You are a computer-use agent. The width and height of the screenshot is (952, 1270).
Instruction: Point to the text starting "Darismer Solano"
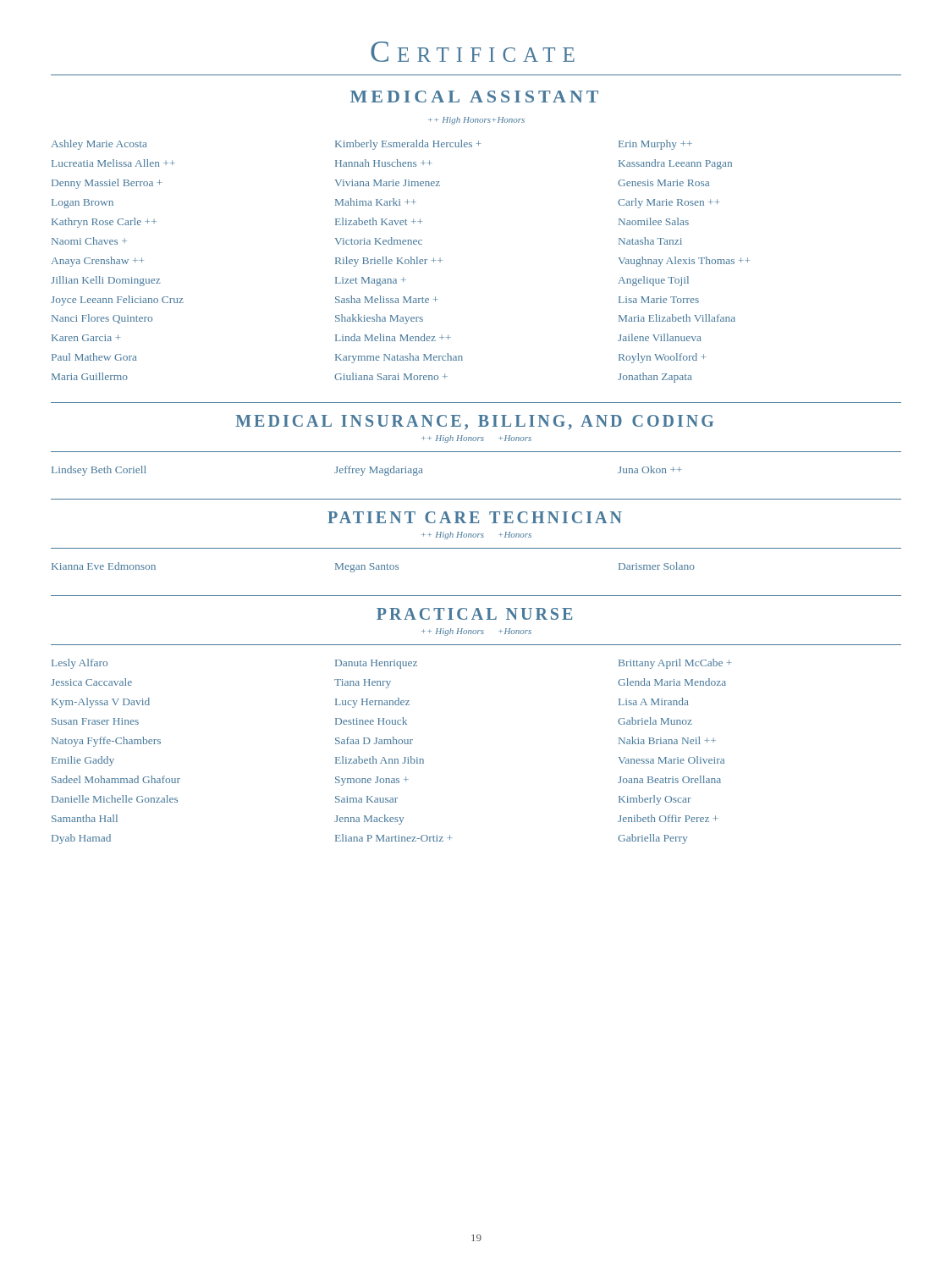click(657, 566)
